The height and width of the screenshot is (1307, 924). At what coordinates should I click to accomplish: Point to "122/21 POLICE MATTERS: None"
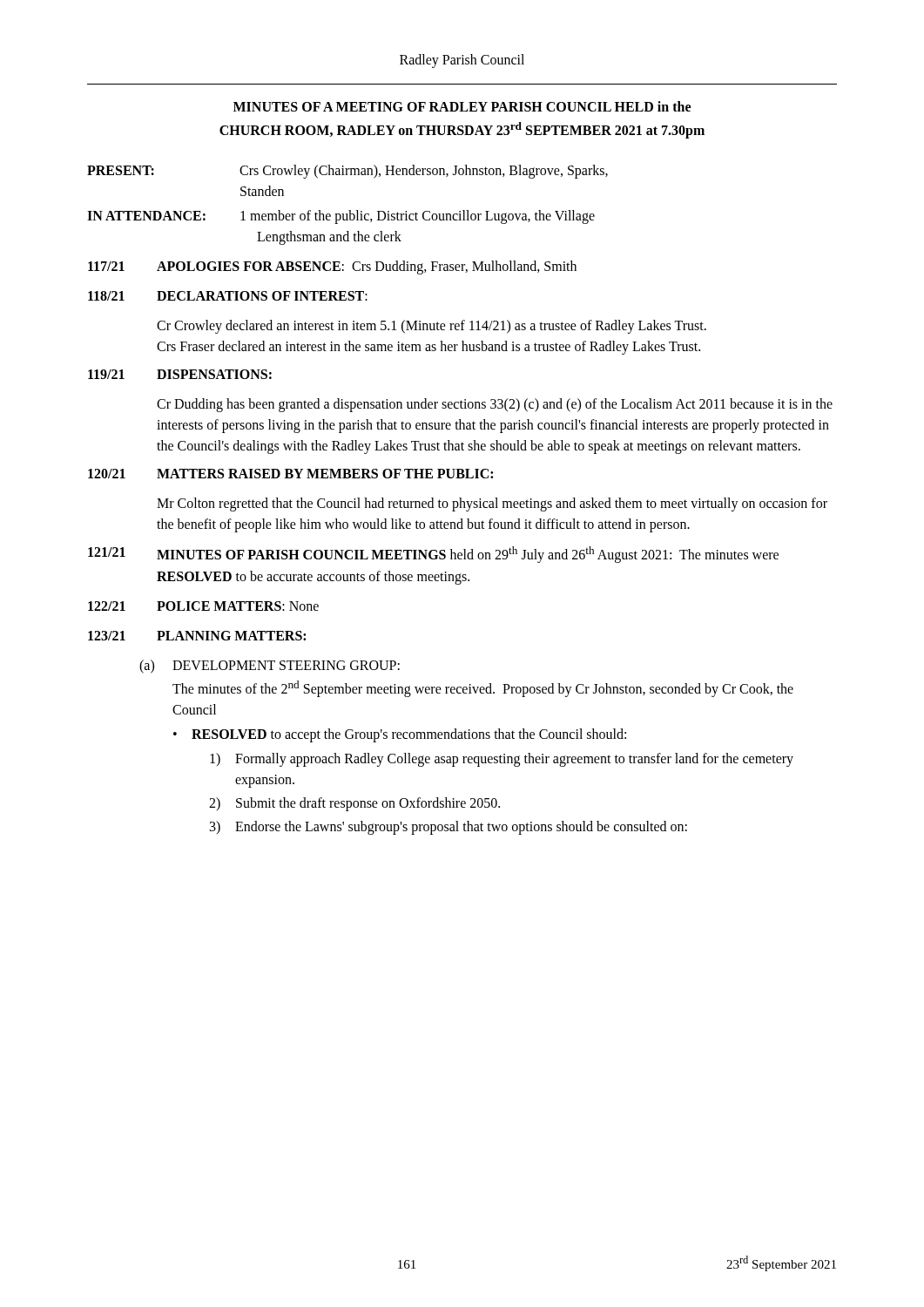[x=203, y=606]
